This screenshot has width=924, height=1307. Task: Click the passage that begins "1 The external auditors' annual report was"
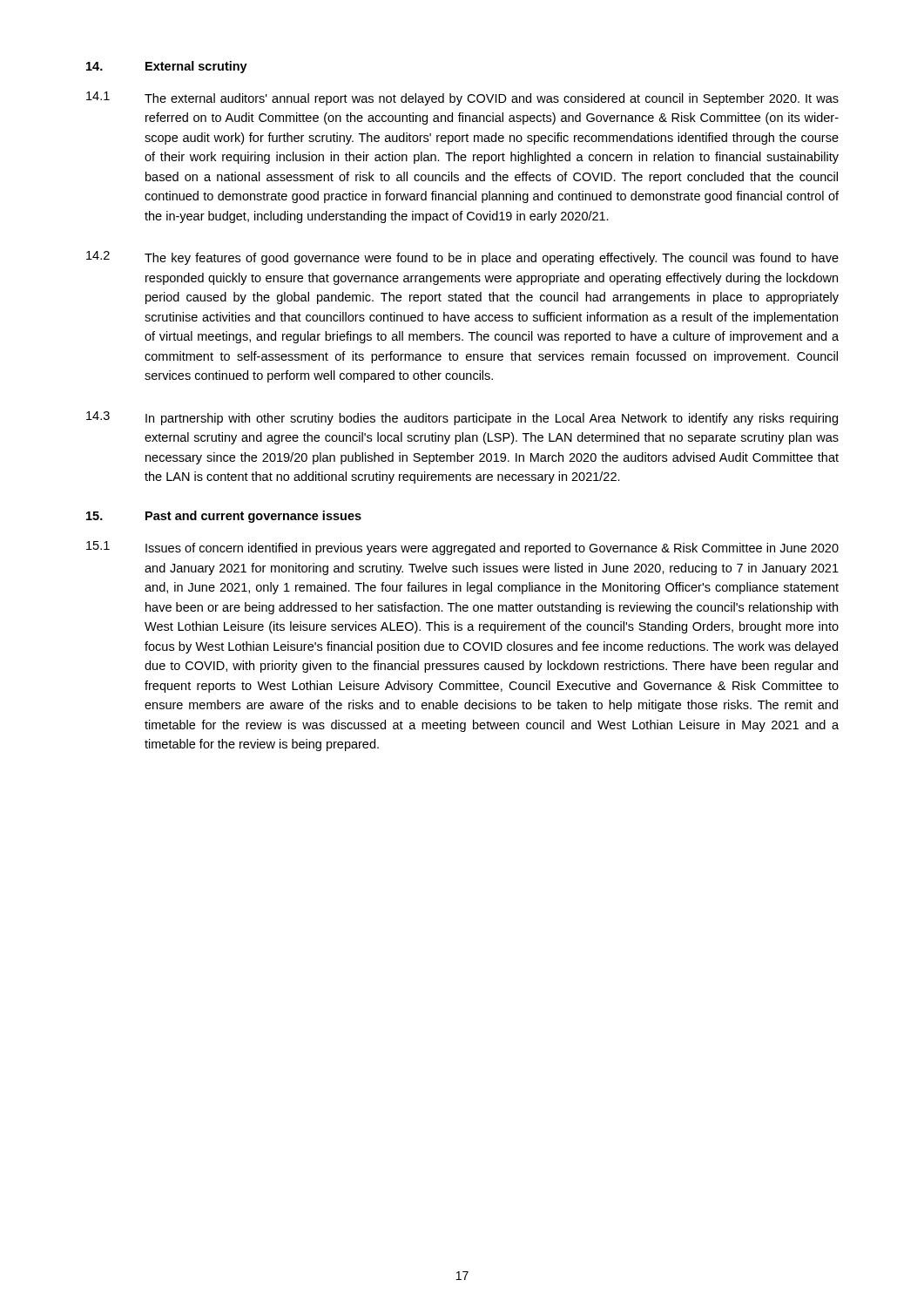[462, 157]
